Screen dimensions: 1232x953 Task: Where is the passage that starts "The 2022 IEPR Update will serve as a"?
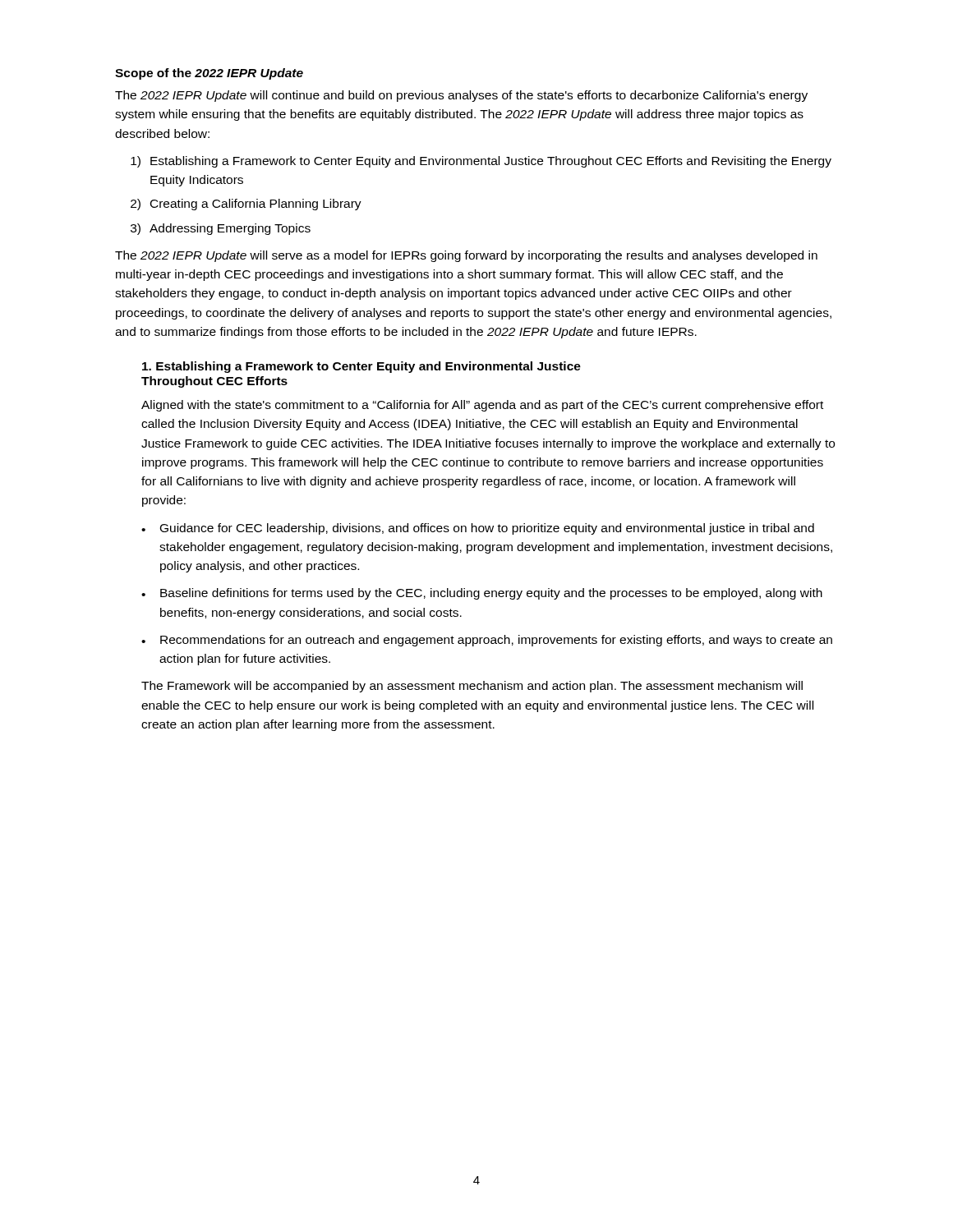click(x=474, y=293)
